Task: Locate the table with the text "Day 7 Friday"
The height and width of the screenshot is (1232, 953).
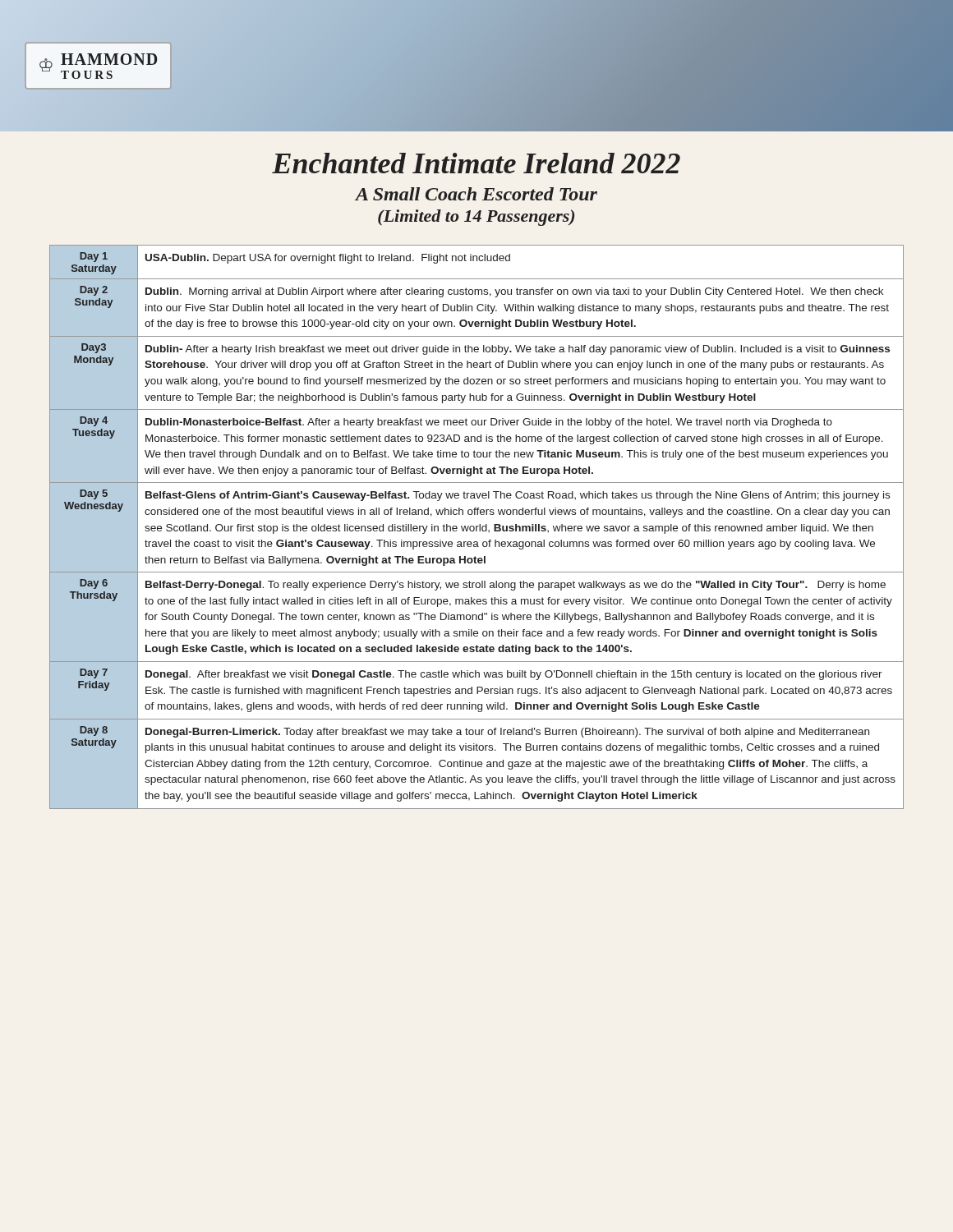Action: (476, 527)
